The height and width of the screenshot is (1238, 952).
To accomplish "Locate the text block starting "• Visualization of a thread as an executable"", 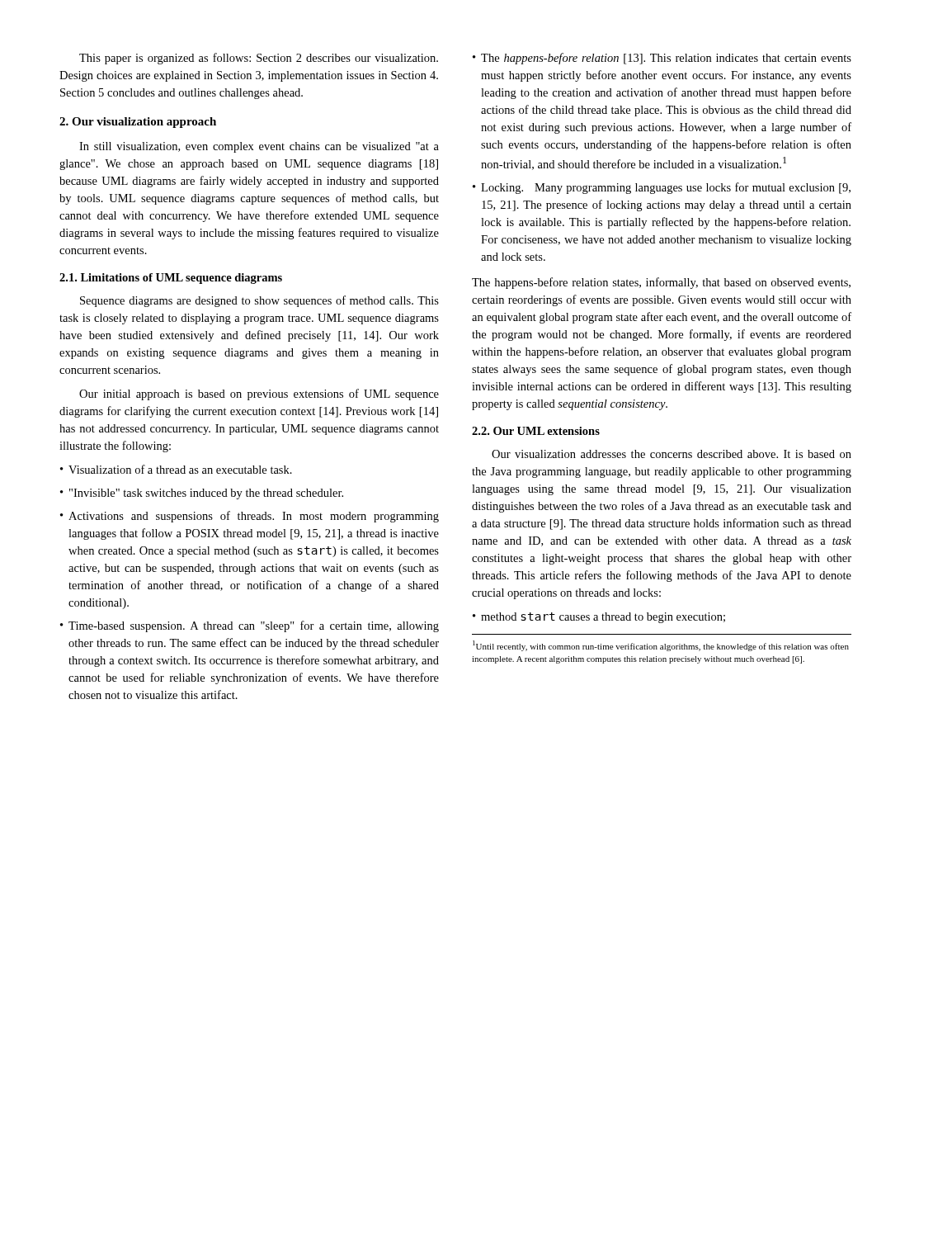I will (249, 470).
